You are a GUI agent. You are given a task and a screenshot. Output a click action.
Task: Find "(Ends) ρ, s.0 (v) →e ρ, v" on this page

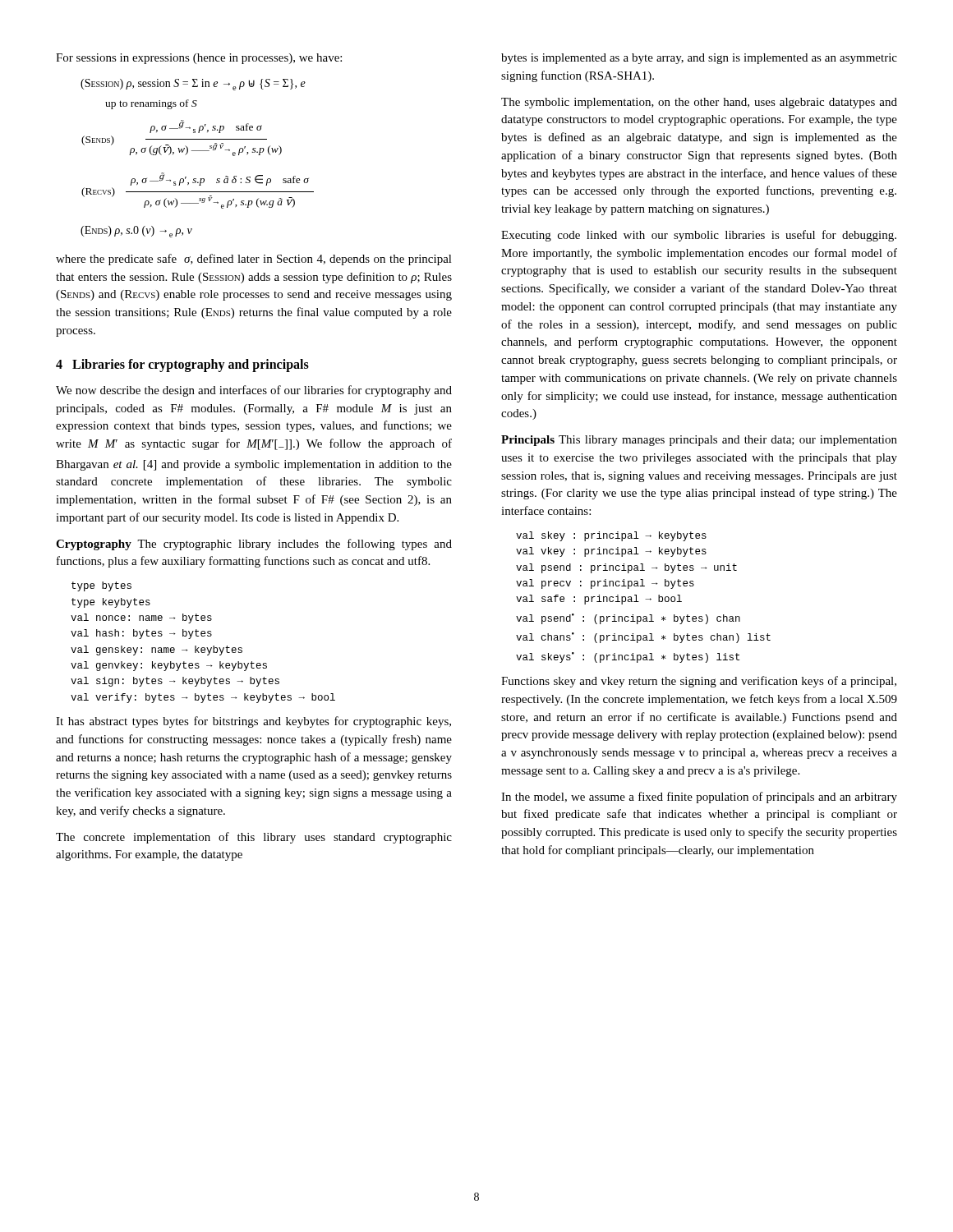tap(136, 231)
